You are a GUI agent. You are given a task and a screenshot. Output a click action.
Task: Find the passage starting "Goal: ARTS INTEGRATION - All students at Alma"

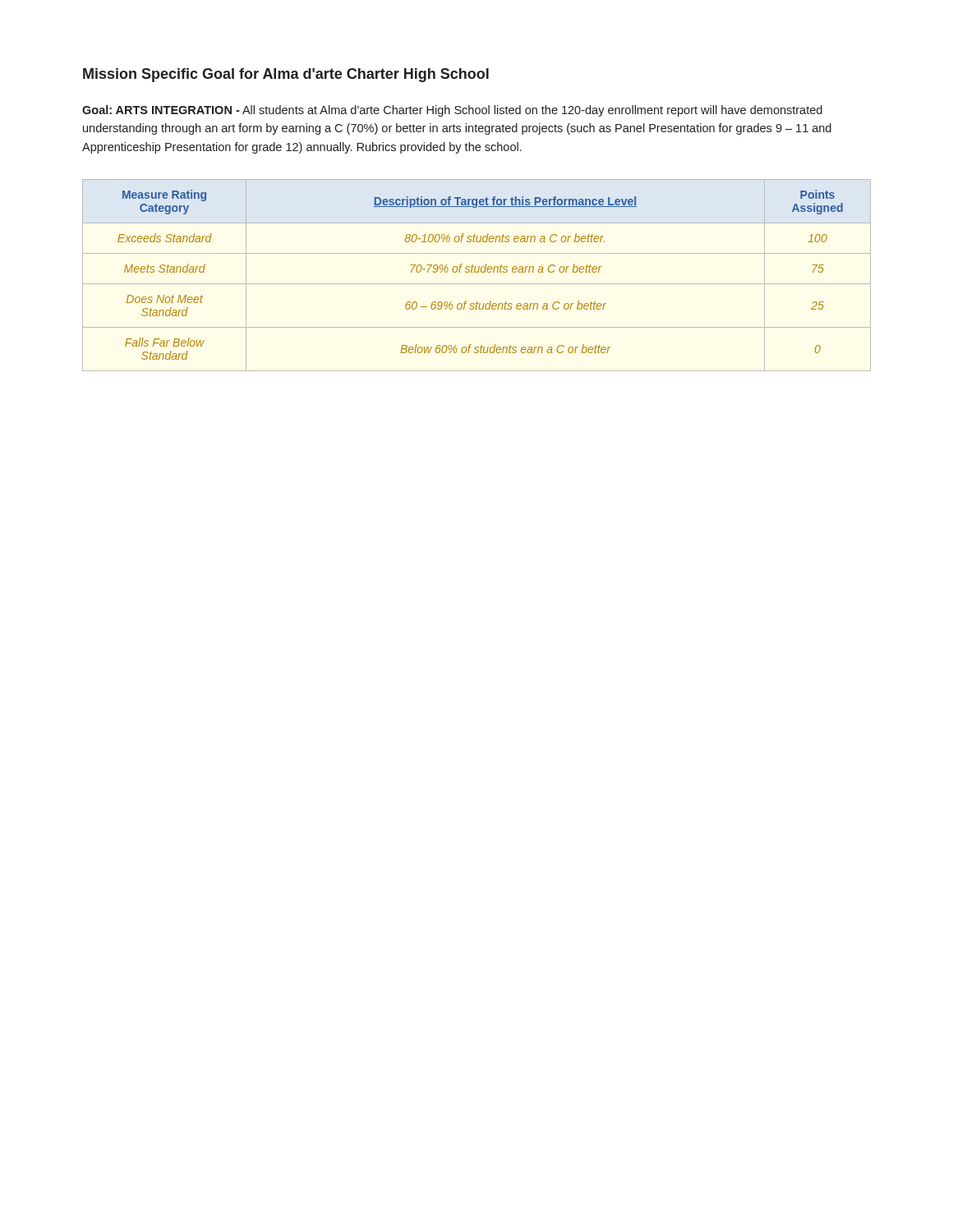457,128
